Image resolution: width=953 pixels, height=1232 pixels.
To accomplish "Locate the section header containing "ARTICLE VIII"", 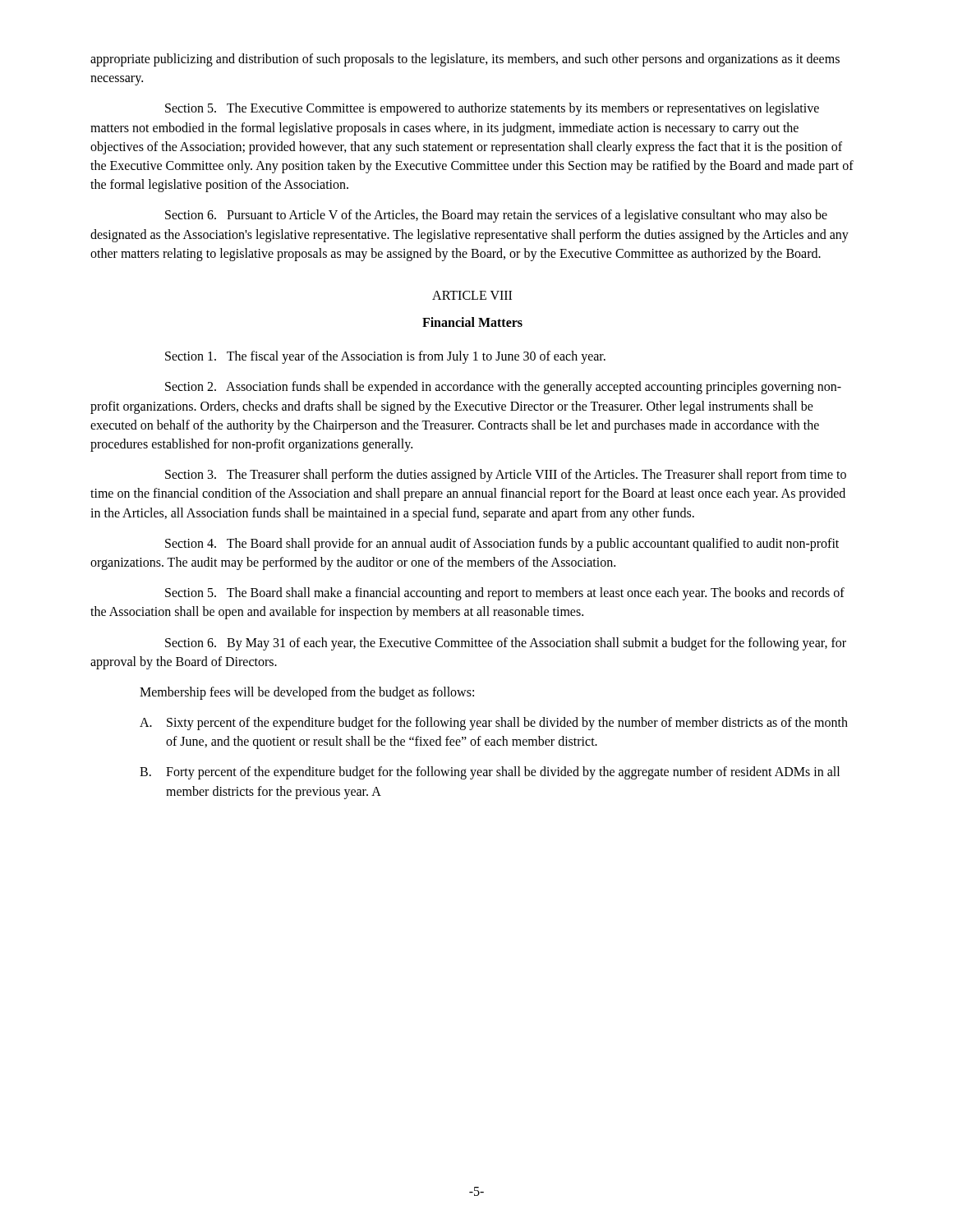I will pyautogui.click(x=472, y=295).
